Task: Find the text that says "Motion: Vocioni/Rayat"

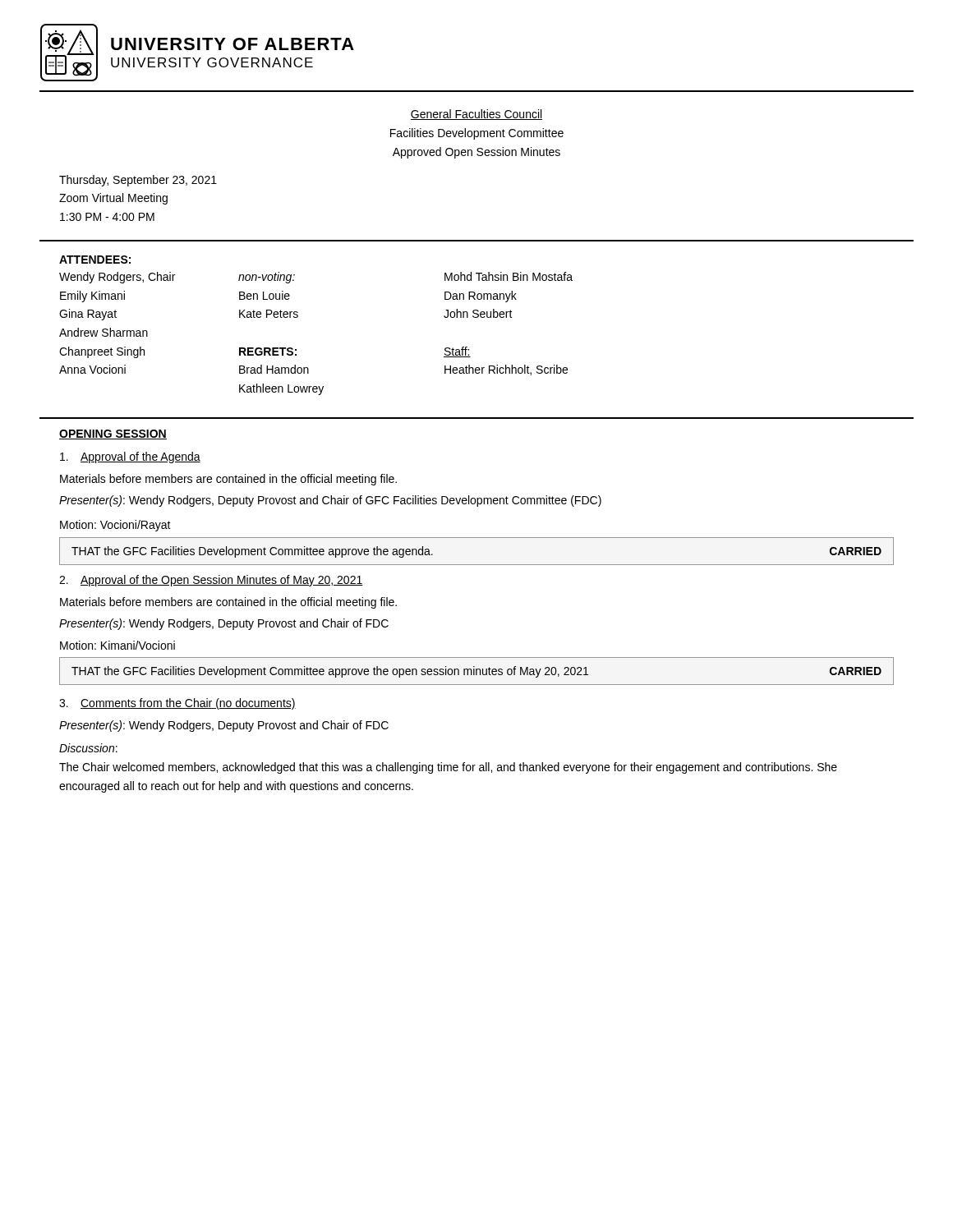Action: click(x=115, y=525)
